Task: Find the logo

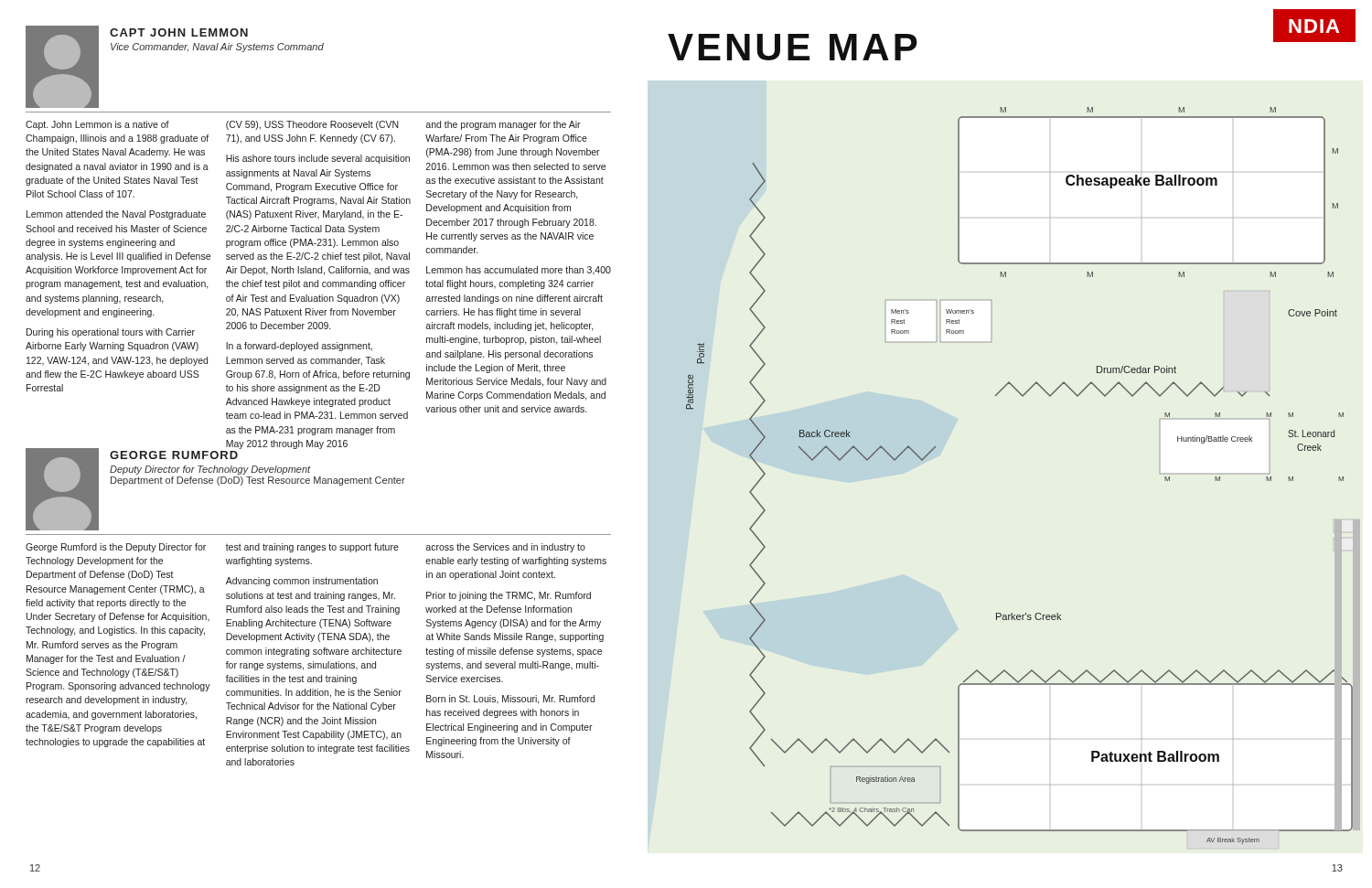Action: tap(1314, 27)
